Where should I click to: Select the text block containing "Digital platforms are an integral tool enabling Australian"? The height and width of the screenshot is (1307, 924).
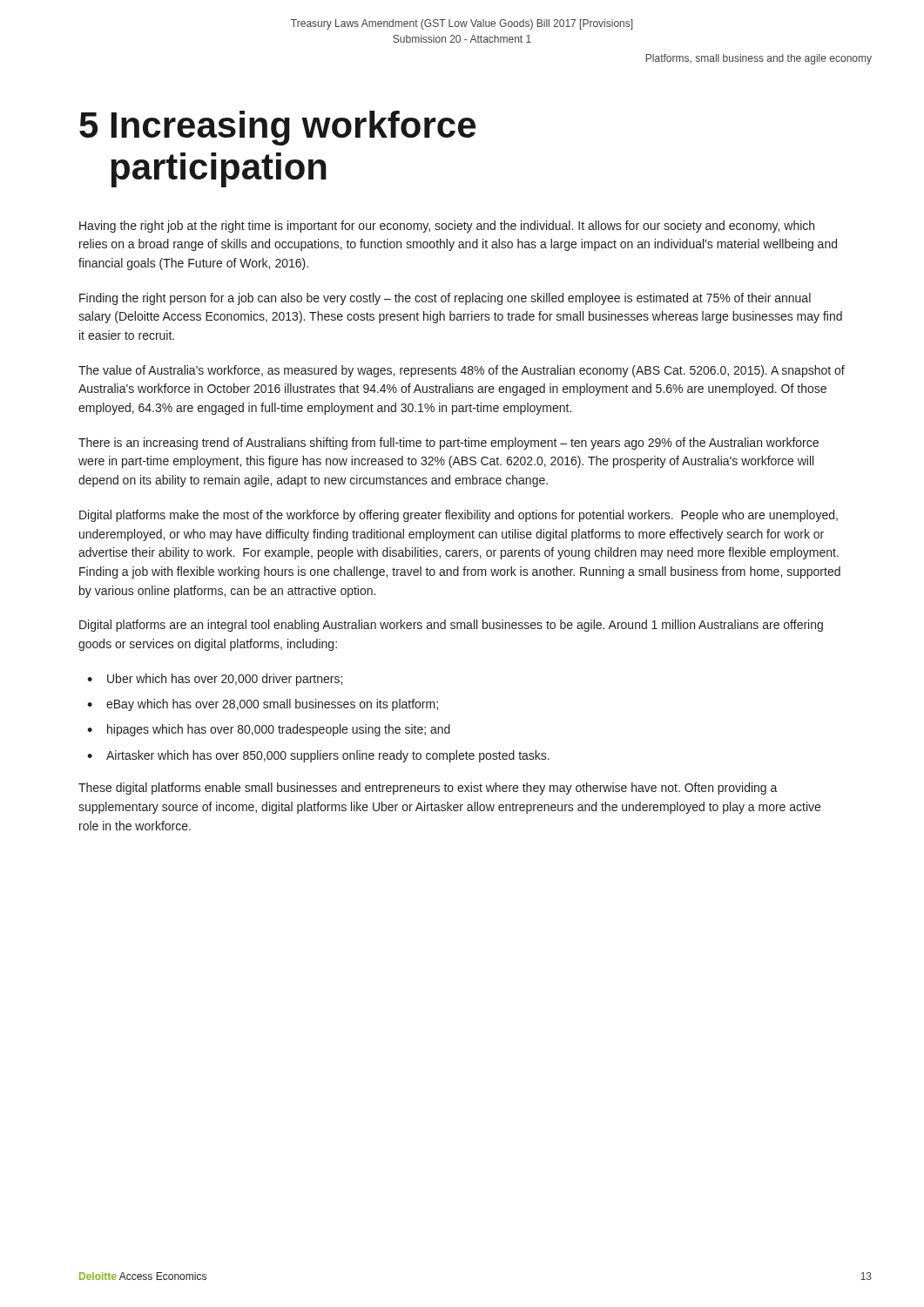(x=451, y=634)
